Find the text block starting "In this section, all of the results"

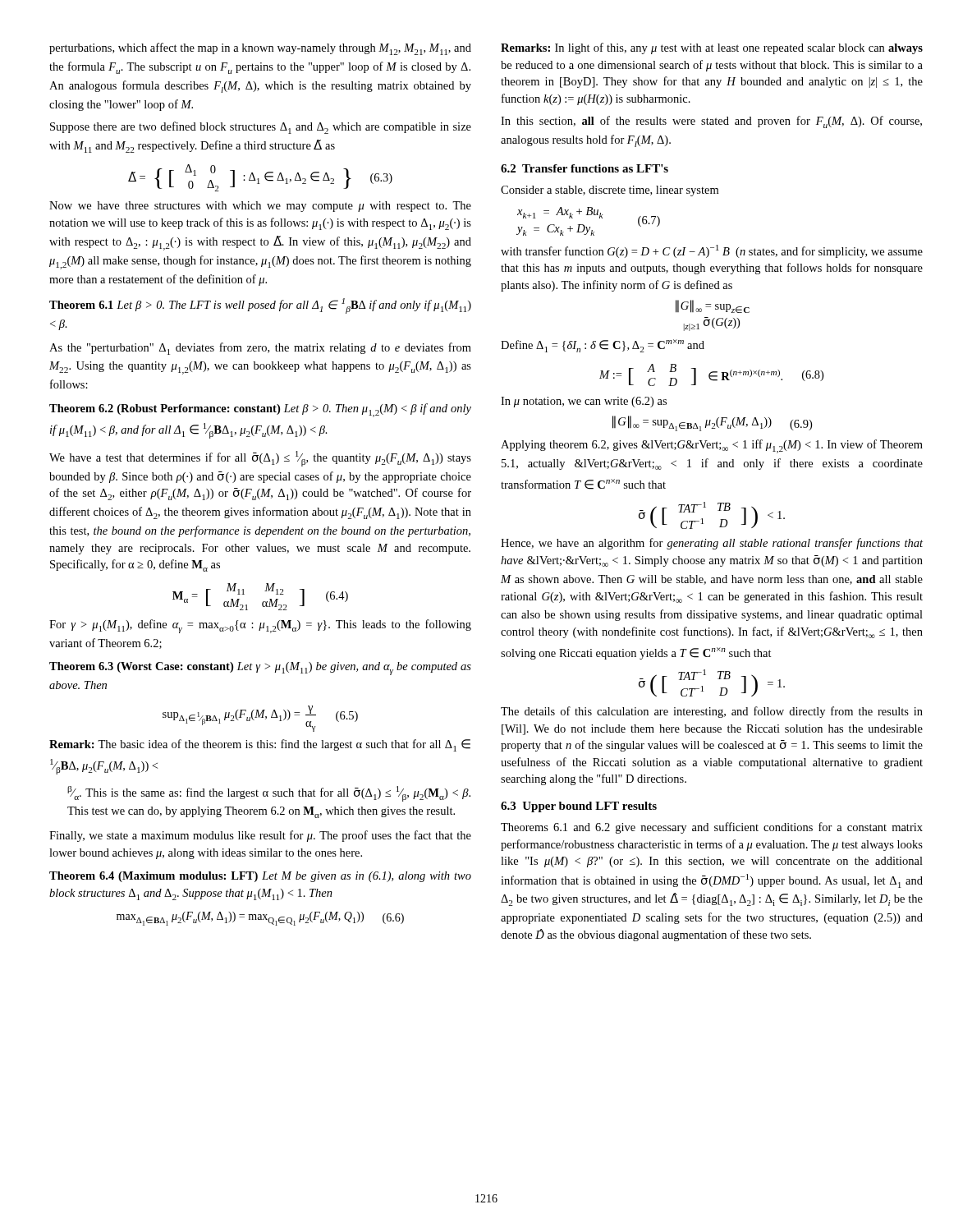(x=712, y=132)
